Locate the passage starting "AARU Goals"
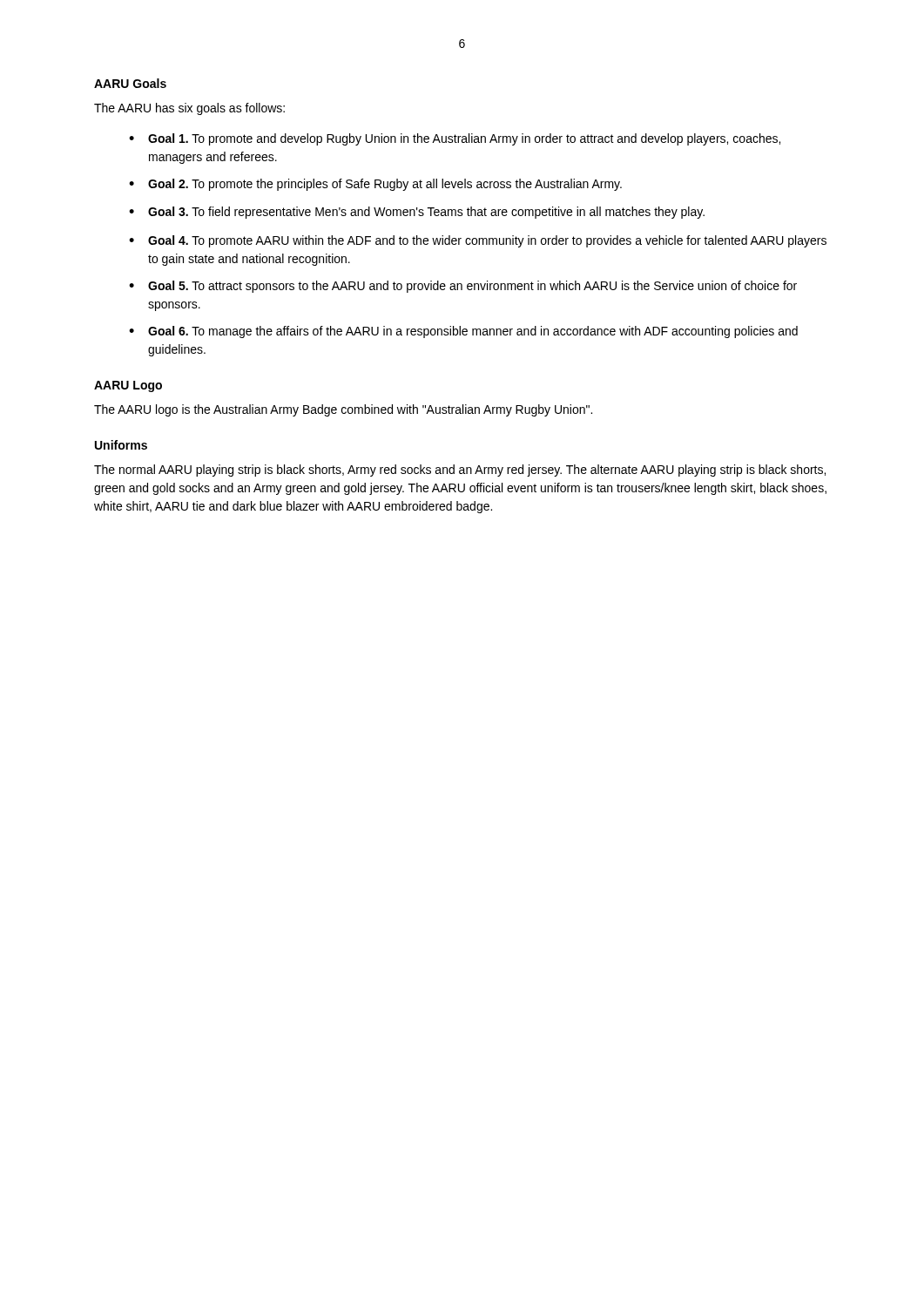This screenshot has height=1307, width=924. coord(130,84)
